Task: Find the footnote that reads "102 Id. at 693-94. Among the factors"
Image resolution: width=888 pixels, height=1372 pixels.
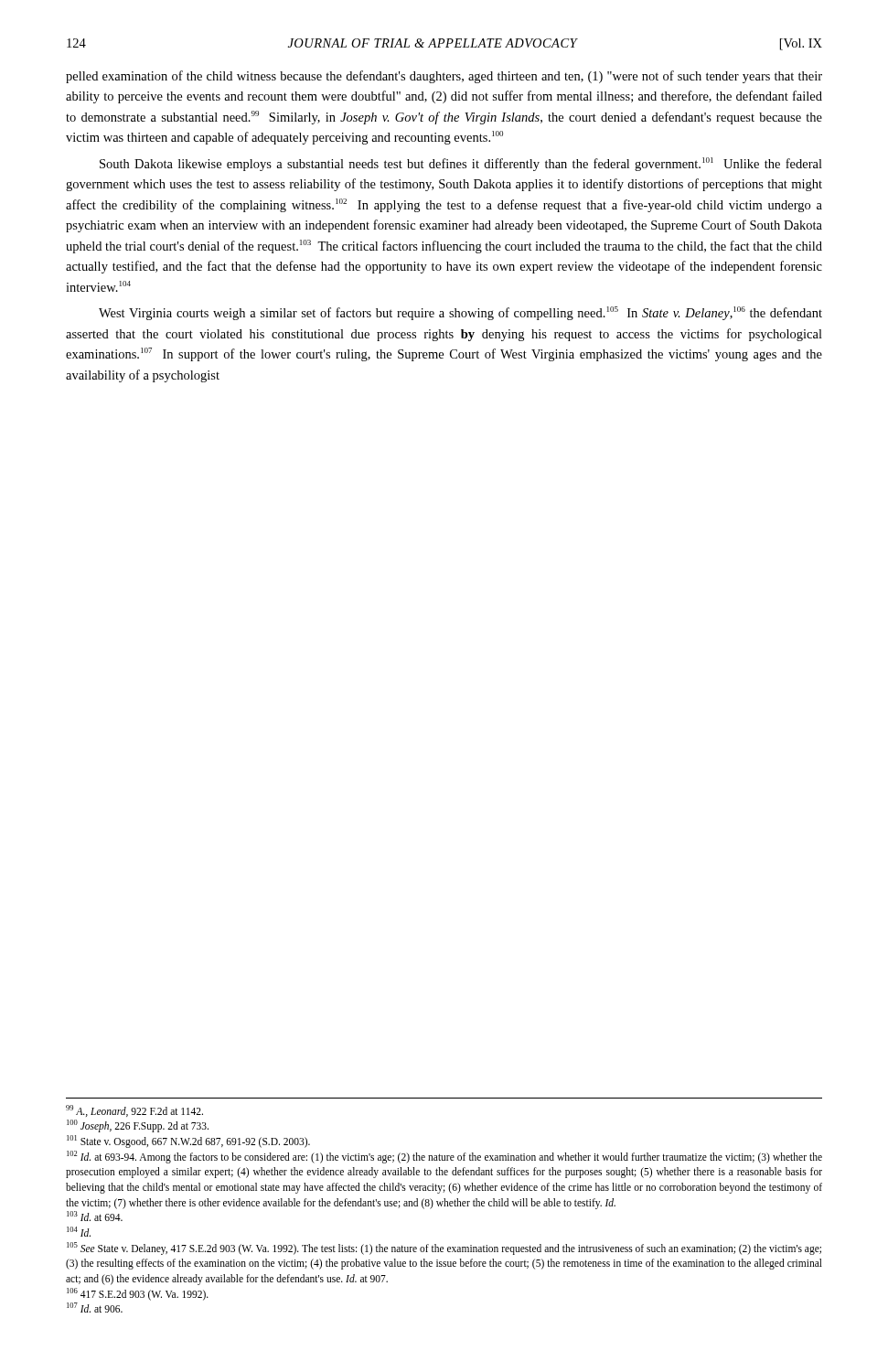Action: click(x=444, y=1179)
